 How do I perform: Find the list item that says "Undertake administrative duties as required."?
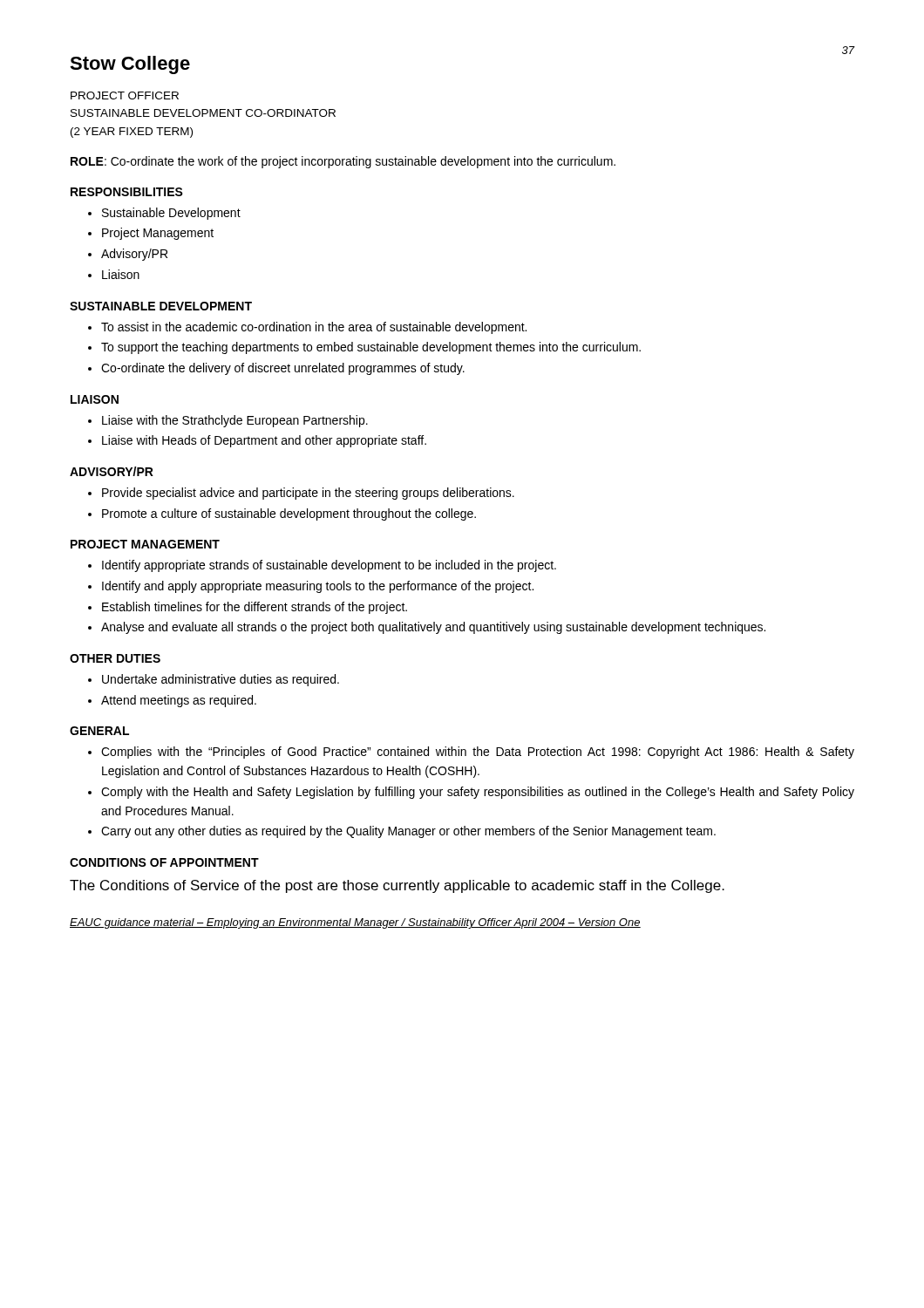[221, 679]
